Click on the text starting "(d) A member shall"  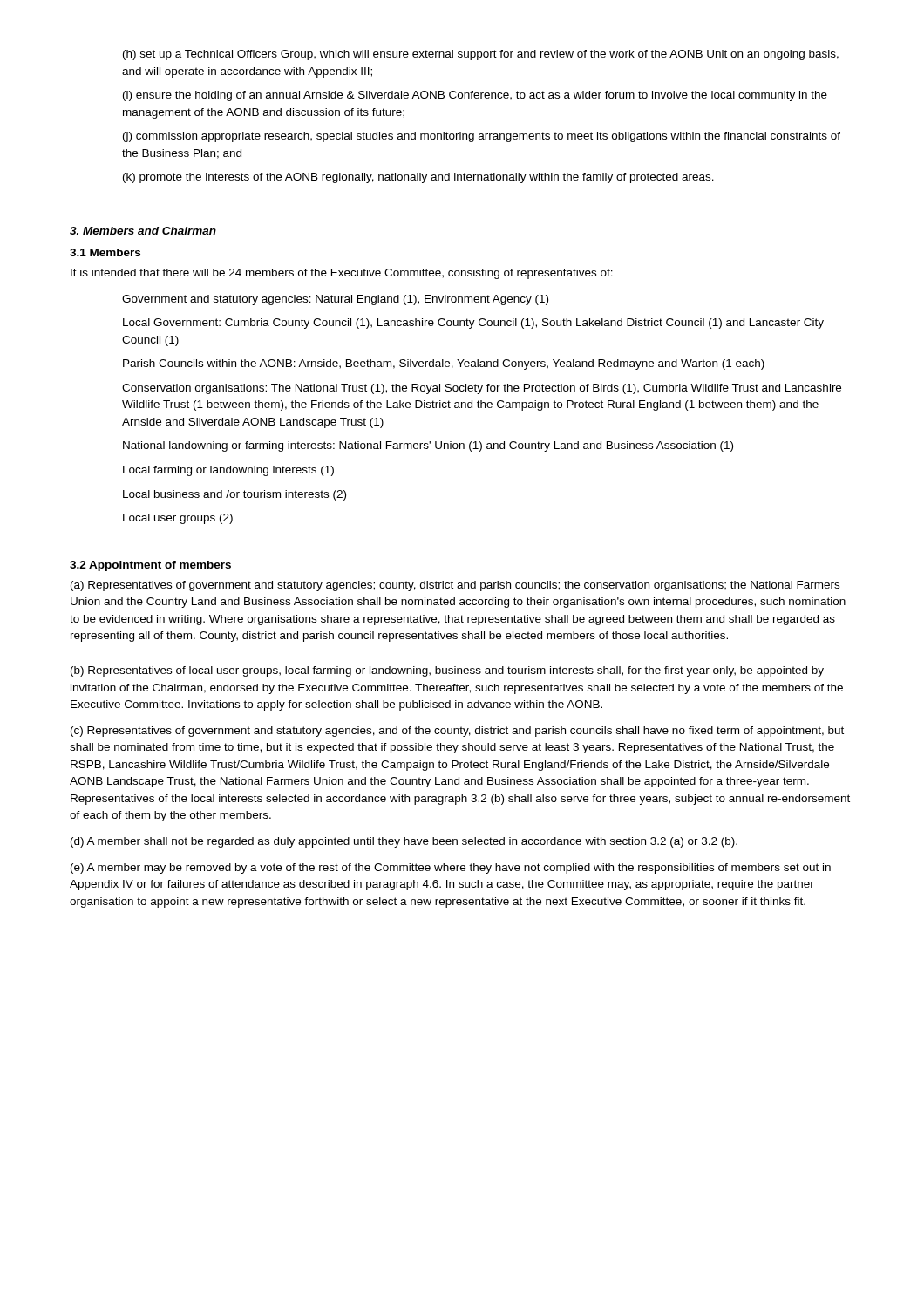[x=404, y=841]
